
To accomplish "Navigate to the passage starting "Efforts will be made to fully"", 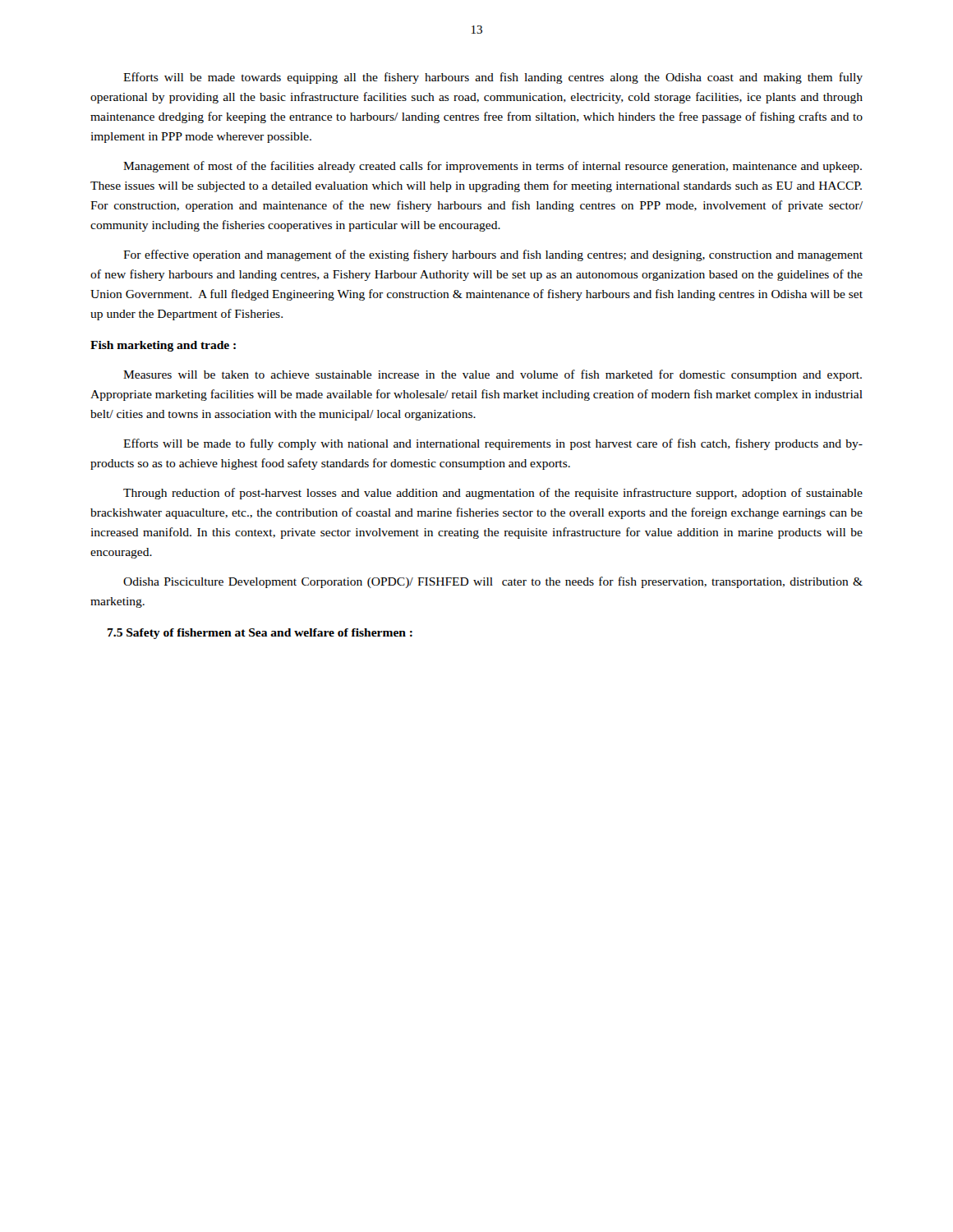I will click(x=476, y=454).
